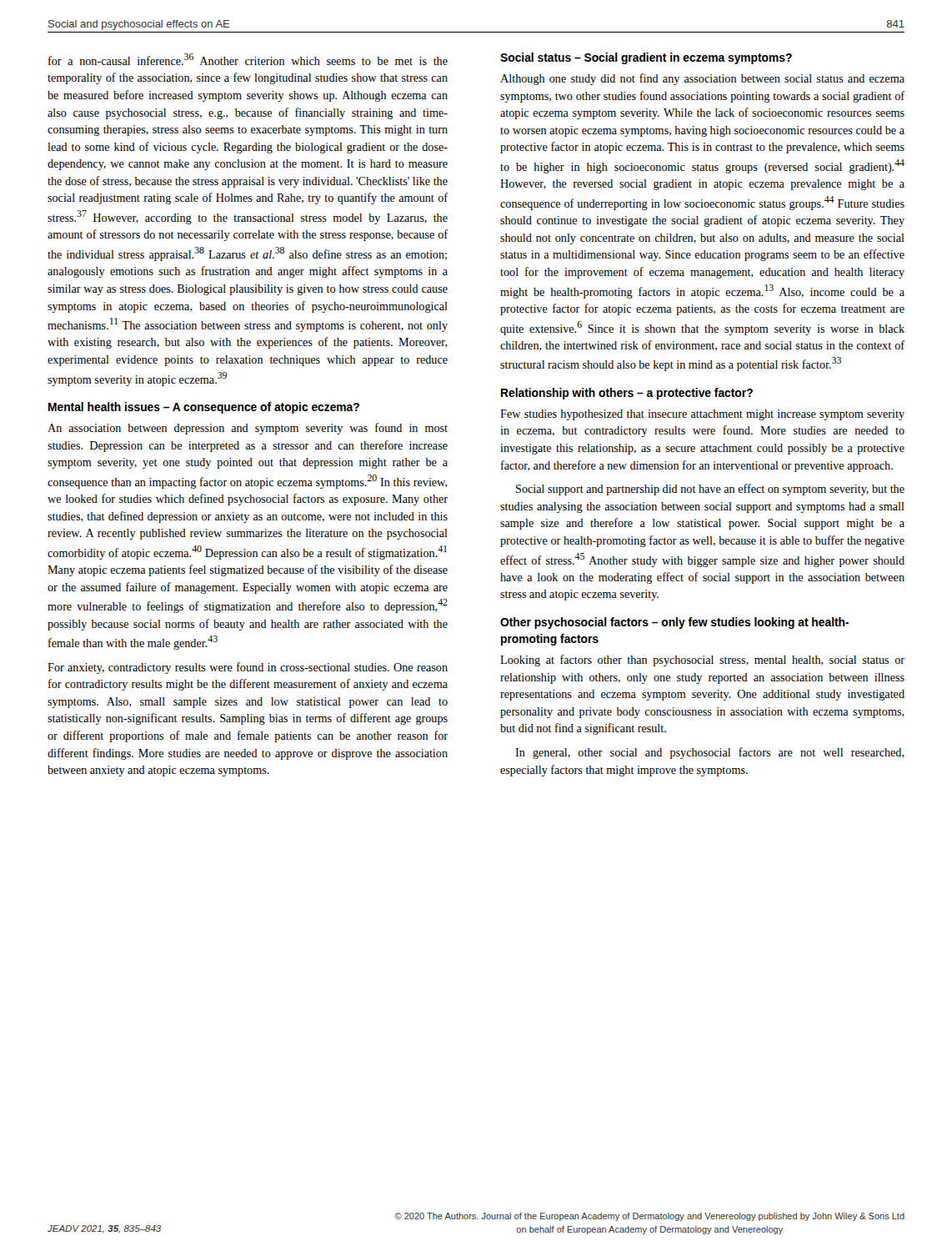Find the section header containing "Relationship with others – a protective"
The height and width of the screenshot is (1251, 952).
(627, 393)
